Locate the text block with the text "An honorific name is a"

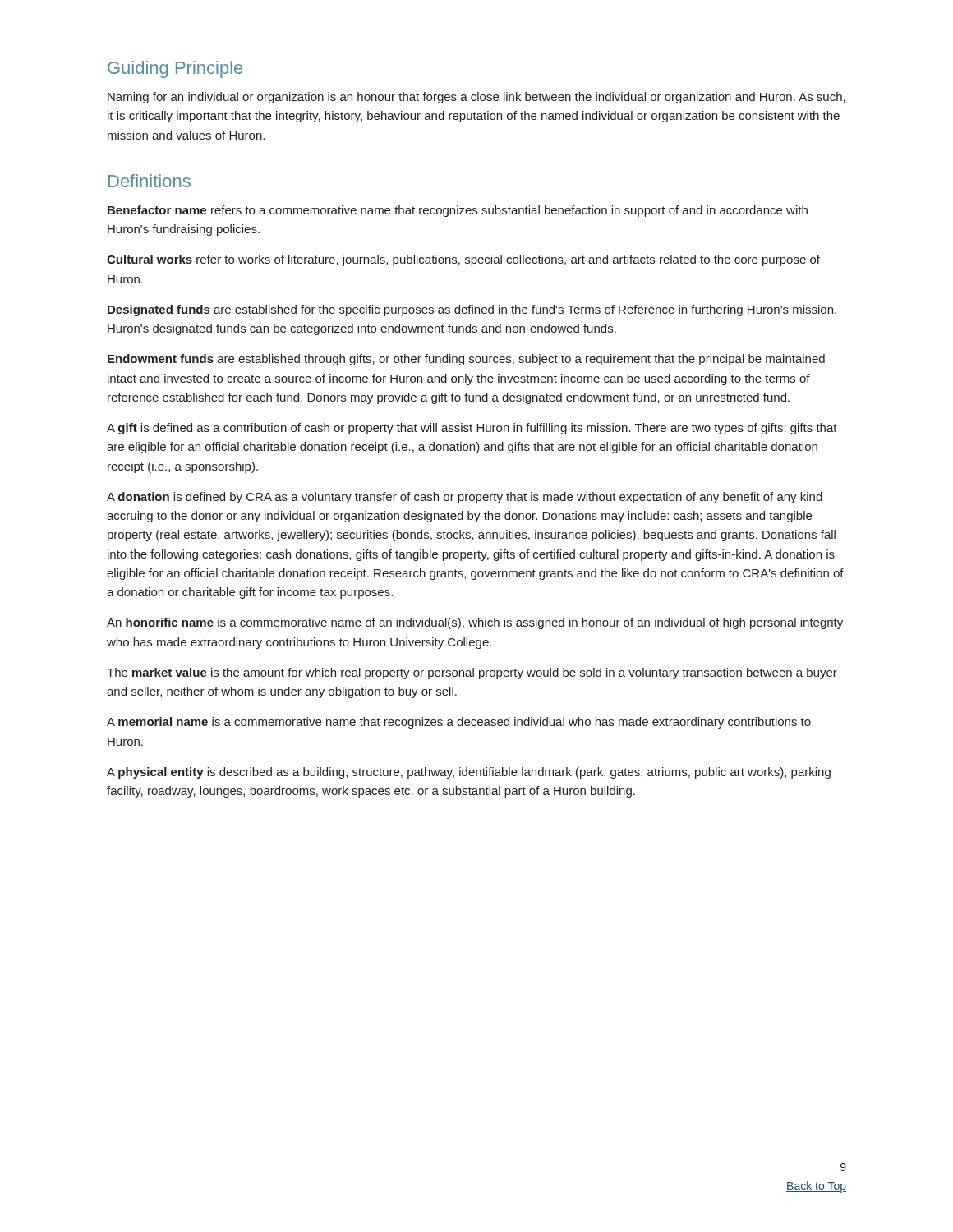(x=475, y=632)
